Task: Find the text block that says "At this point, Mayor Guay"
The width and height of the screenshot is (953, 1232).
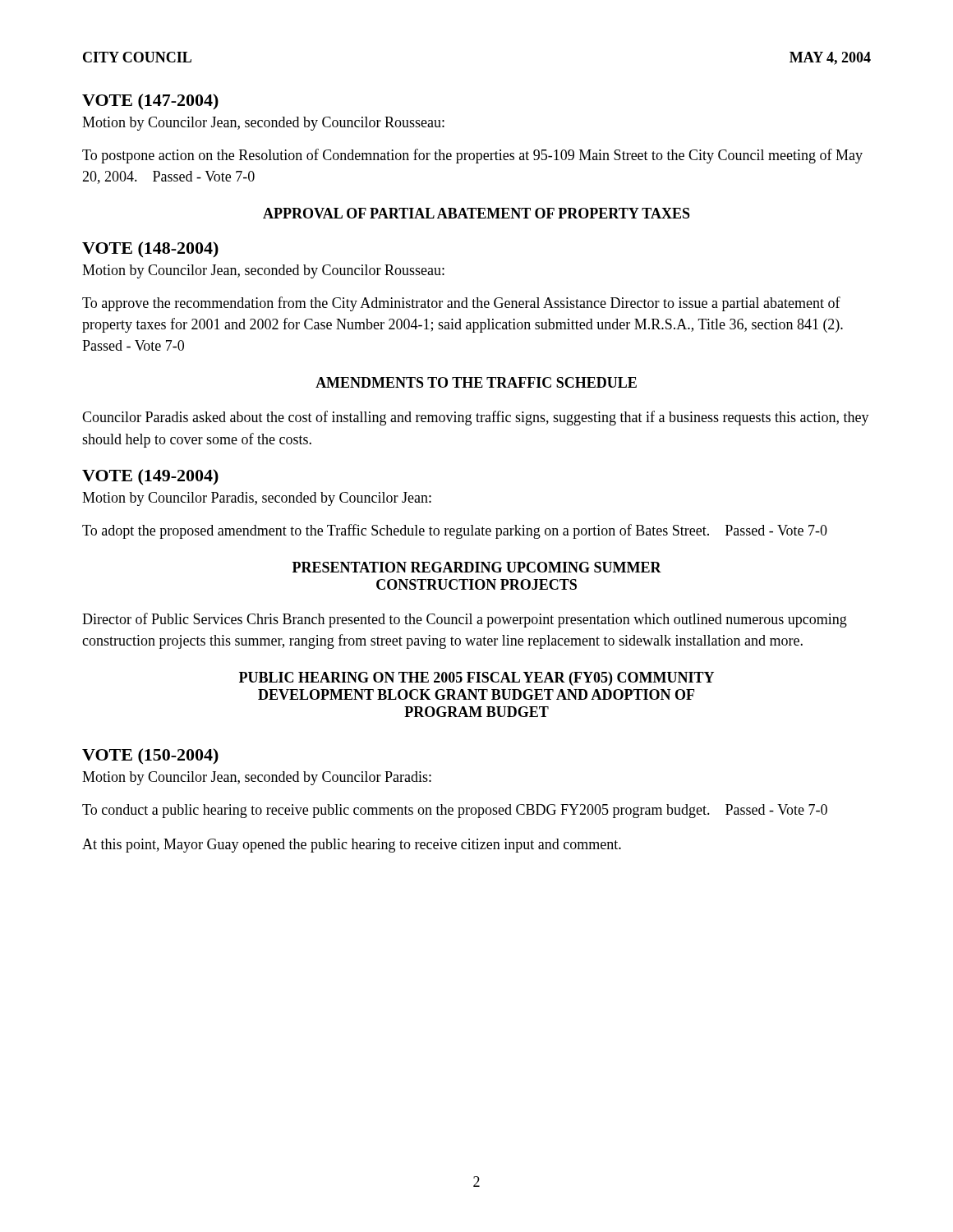Action: (x=352, y=844)
